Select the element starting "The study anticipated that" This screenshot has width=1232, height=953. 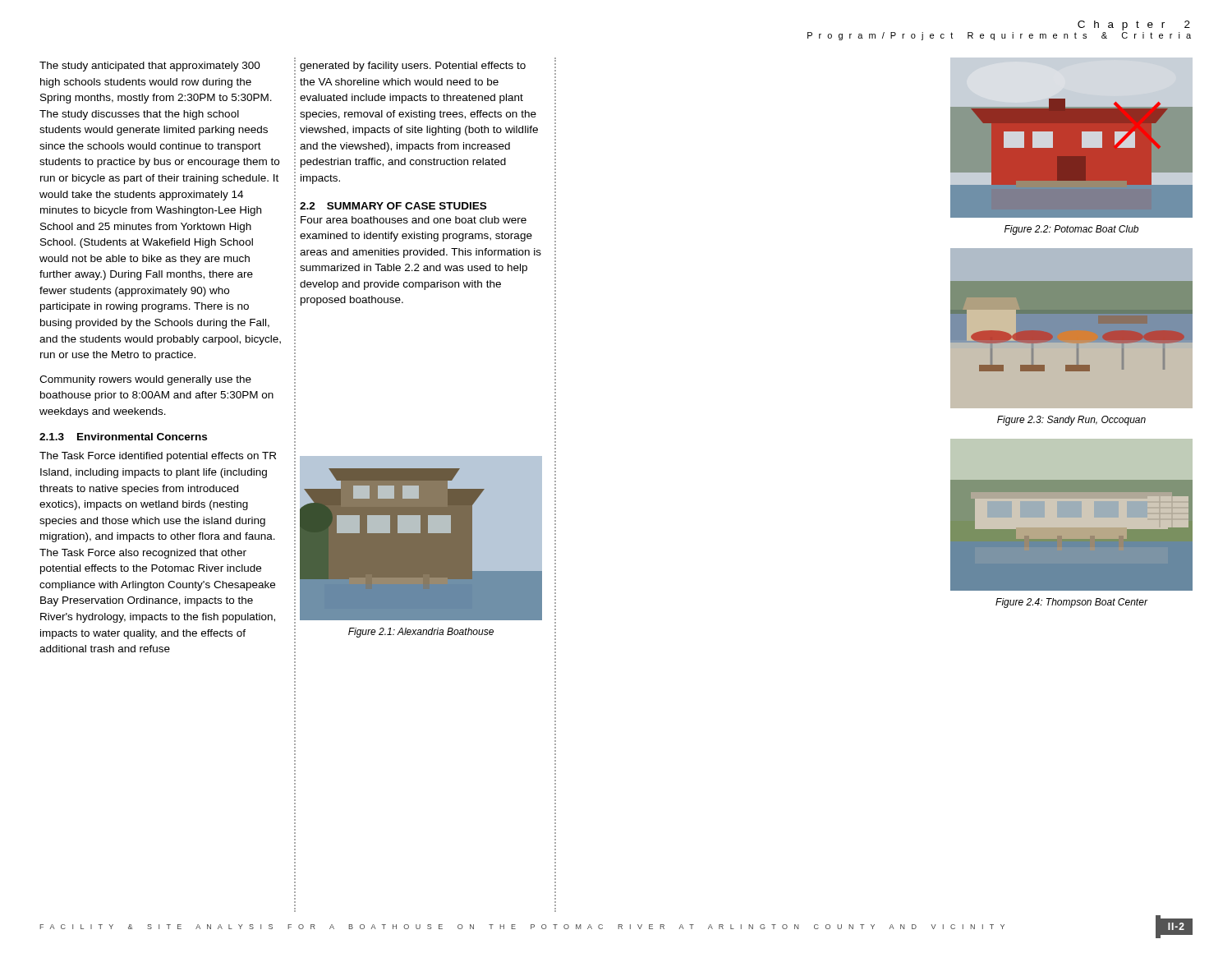click(161, 210)
